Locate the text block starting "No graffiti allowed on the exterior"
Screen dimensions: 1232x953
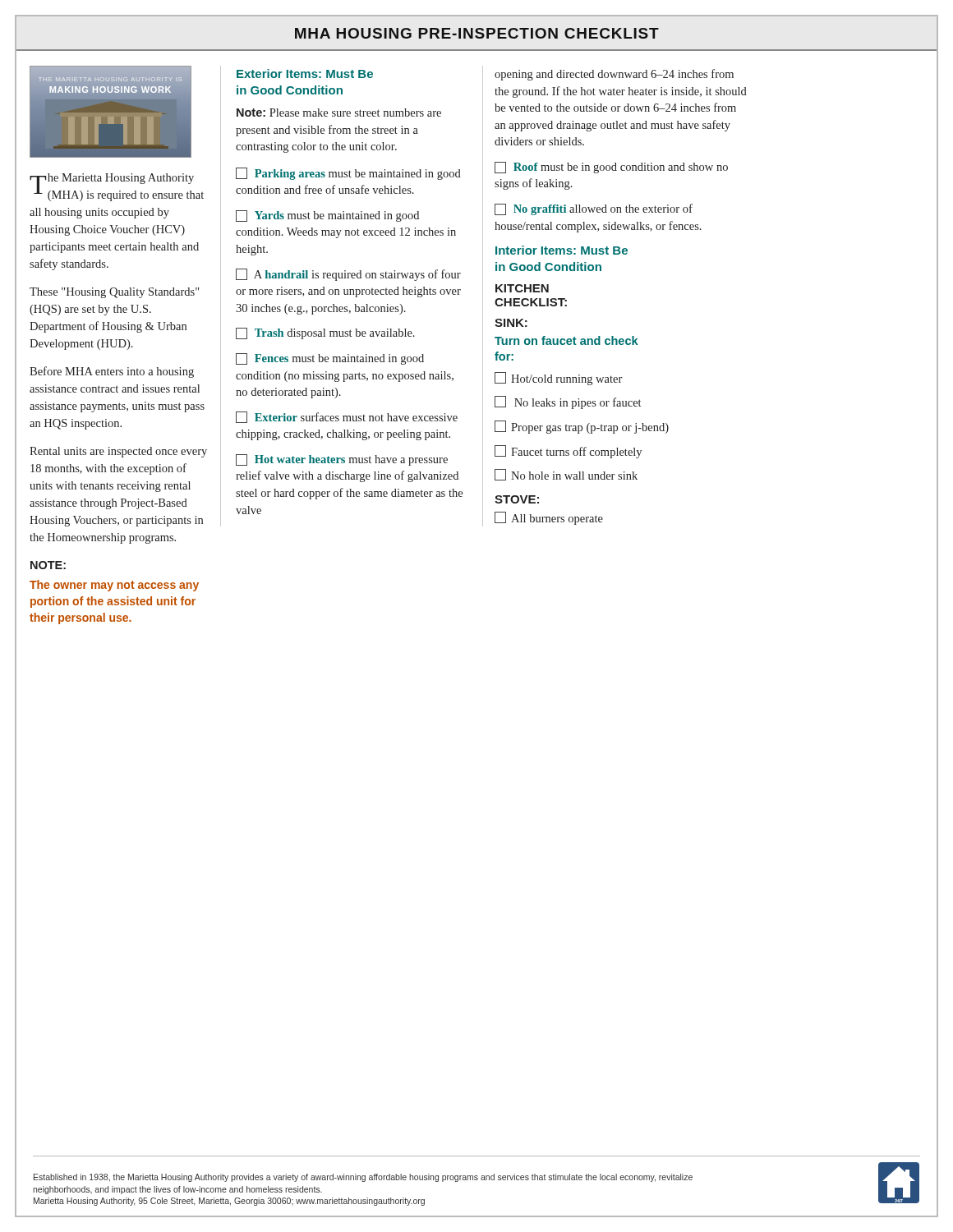[598, 217]
